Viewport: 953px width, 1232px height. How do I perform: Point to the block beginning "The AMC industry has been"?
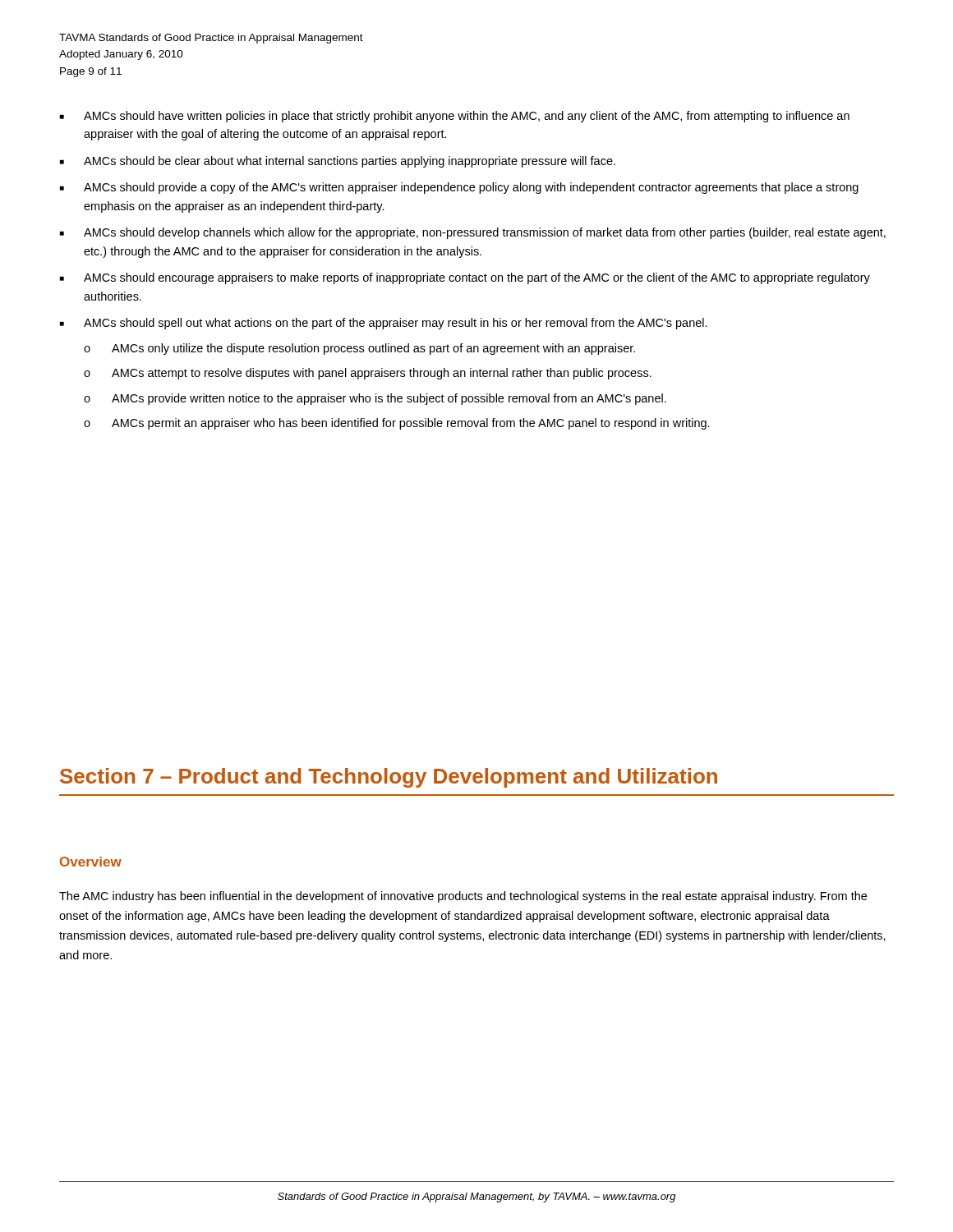(476, 926)
